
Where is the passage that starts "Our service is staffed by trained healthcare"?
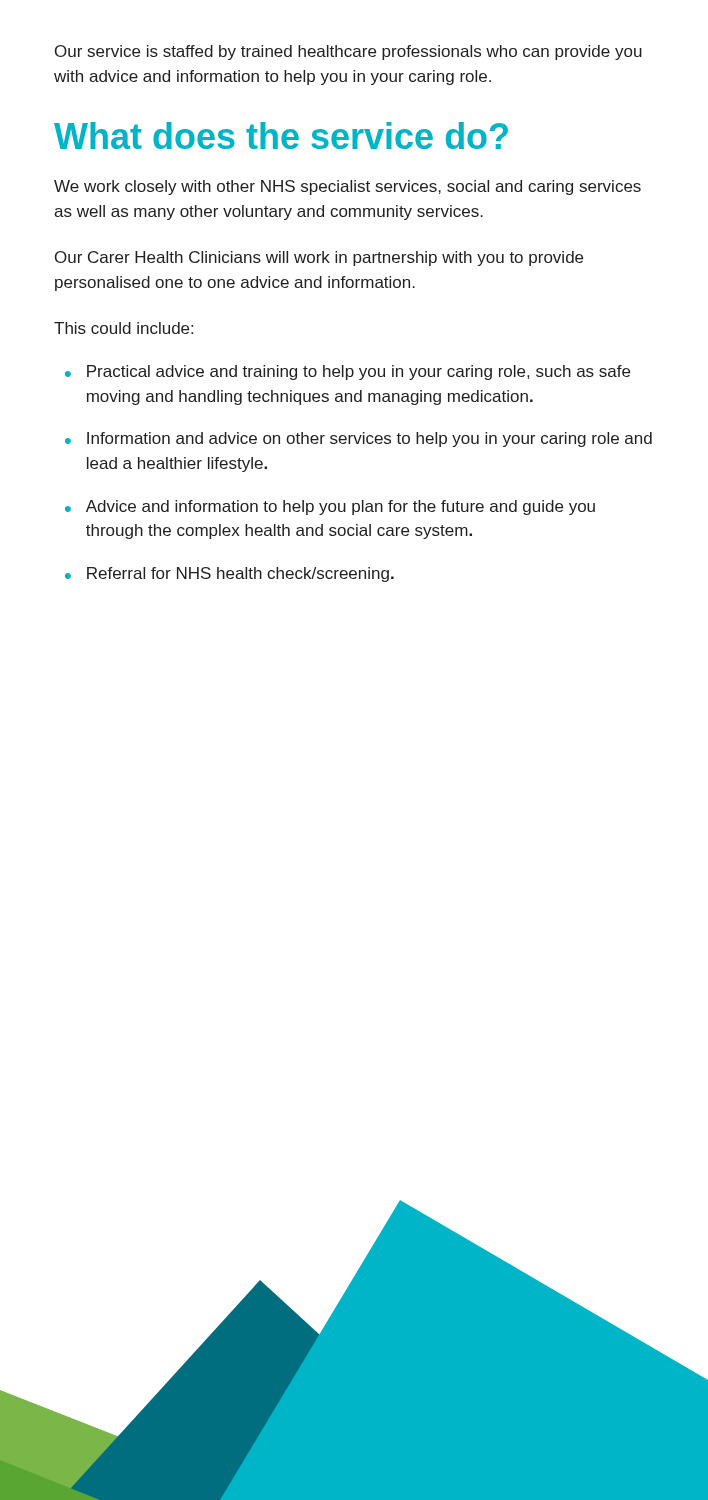click(348, 64)
